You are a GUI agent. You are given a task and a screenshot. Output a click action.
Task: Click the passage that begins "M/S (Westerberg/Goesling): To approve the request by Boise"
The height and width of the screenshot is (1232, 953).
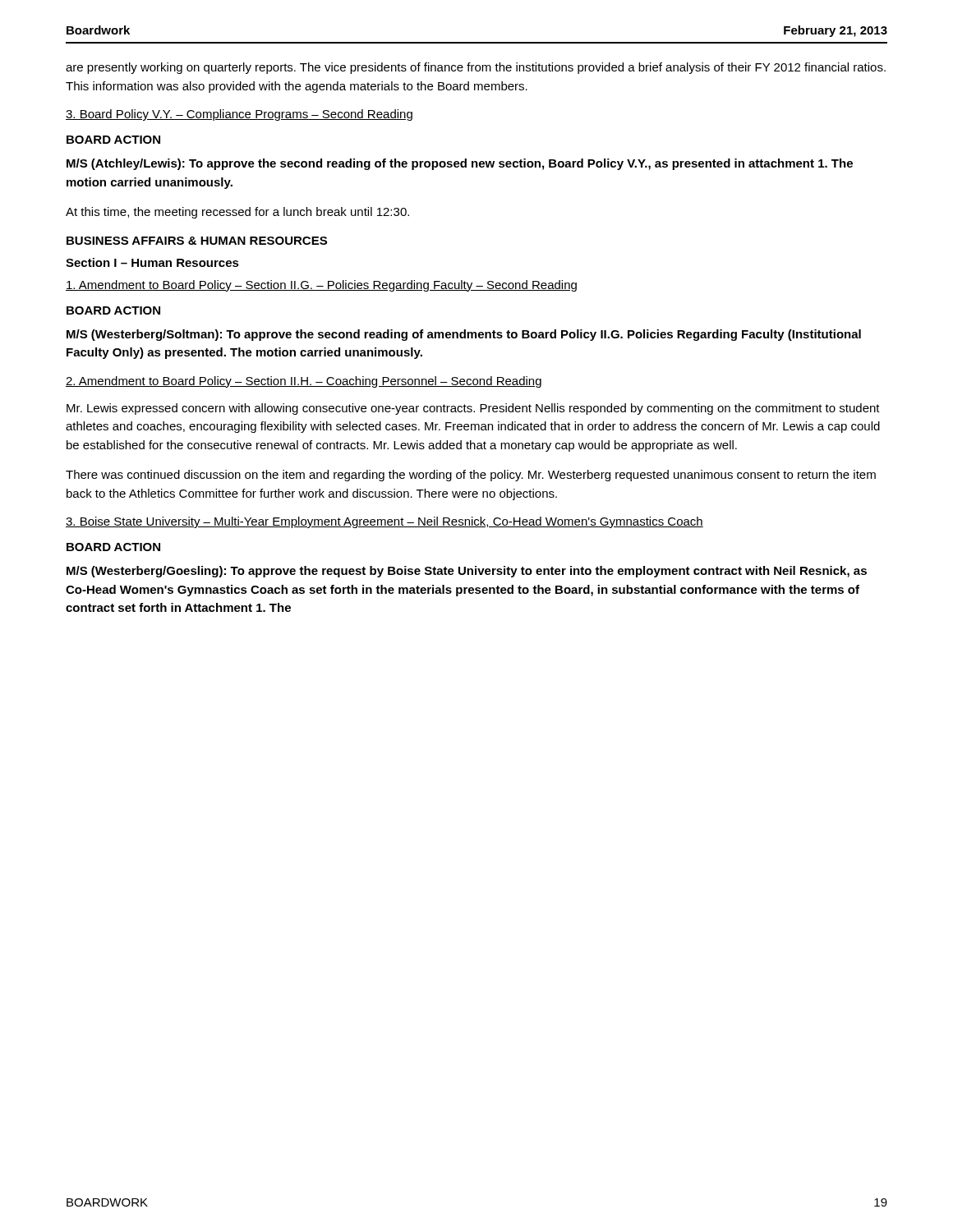click(466, 589)
